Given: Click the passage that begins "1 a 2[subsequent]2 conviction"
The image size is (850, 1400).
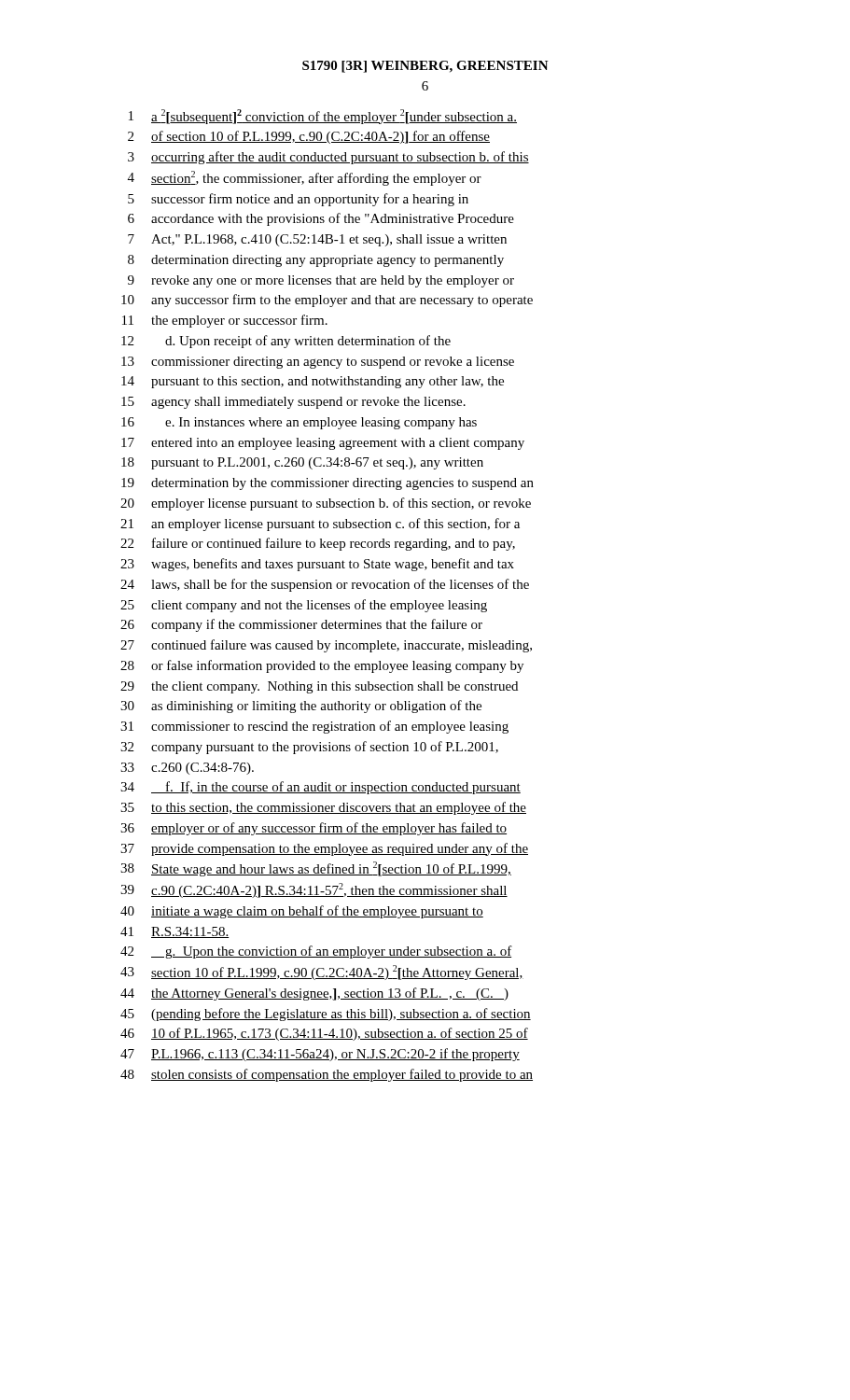Looking at the screenshot, I should coord(425,595).
